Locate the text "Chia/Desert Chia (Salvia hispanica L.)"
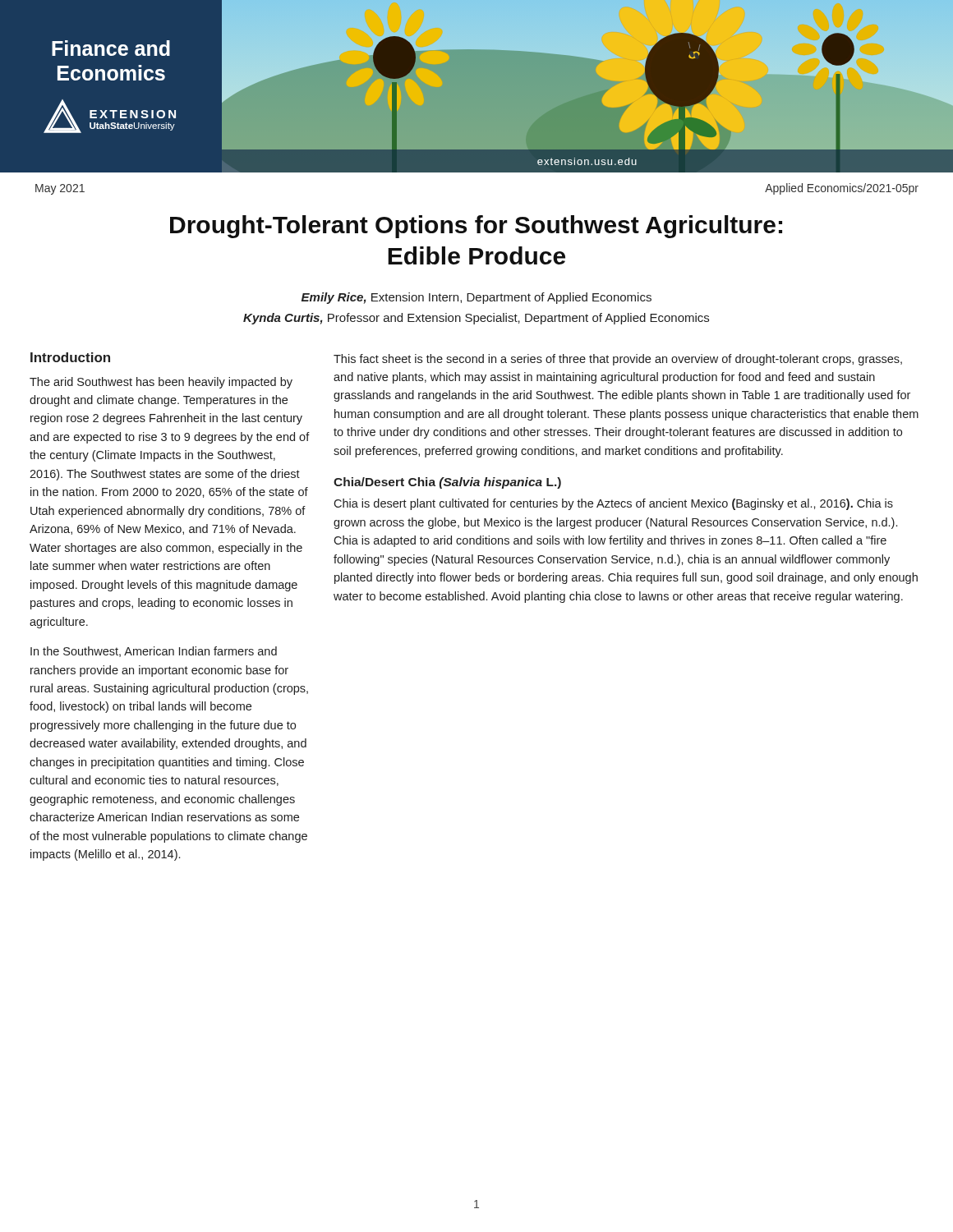The image size is (953, 1232). (x=447, y=482)
